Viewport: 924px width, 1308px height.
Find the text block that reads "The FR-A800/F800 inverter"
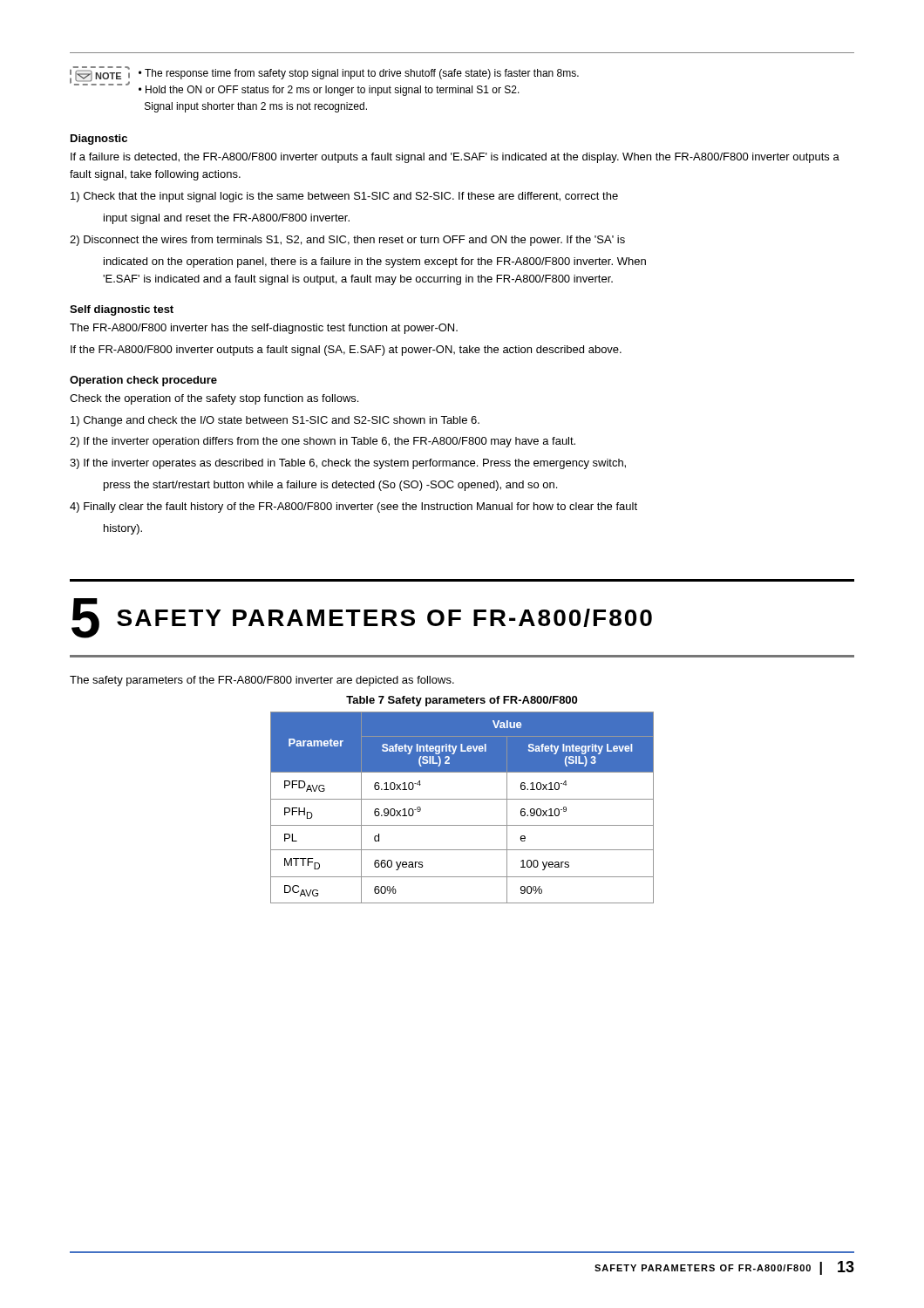264,328
